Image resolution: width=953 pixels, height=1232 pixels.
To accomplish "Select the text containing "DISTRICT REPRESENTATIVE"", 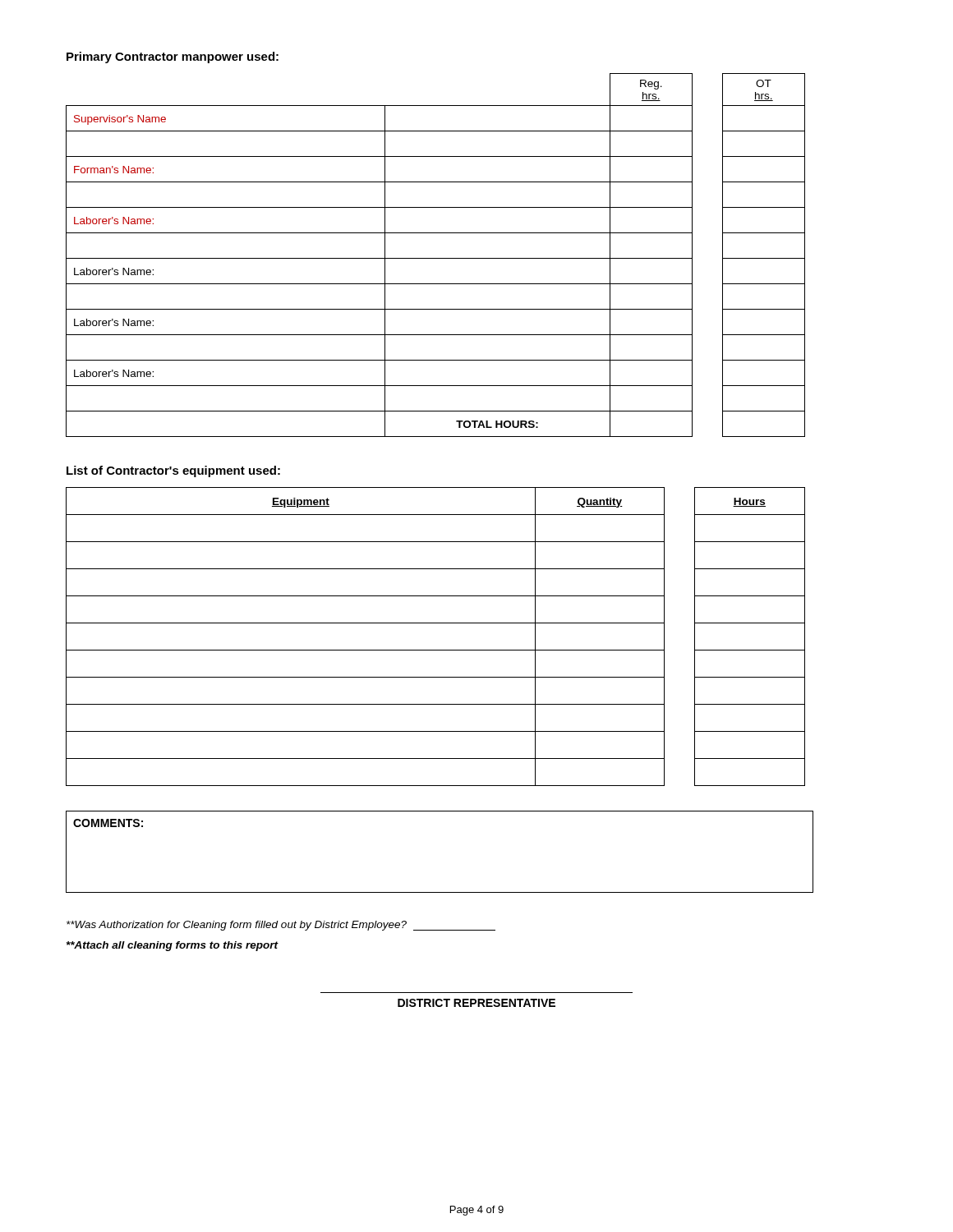I will (476, 1001).
